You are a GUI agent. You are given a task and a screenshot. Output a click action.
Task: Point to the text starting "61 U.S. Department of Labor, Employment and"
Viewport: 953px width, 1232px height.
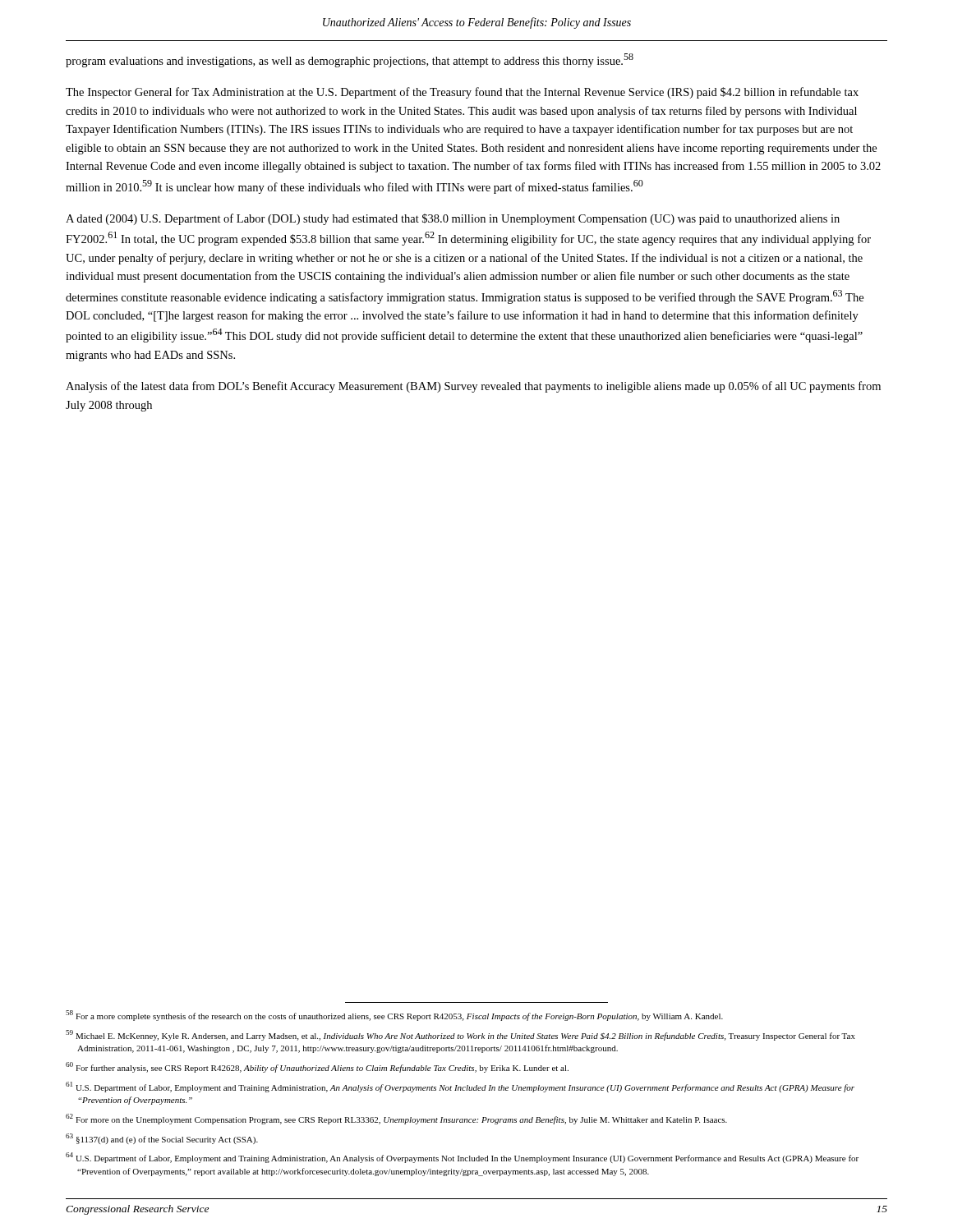(x=460, y=1092)
